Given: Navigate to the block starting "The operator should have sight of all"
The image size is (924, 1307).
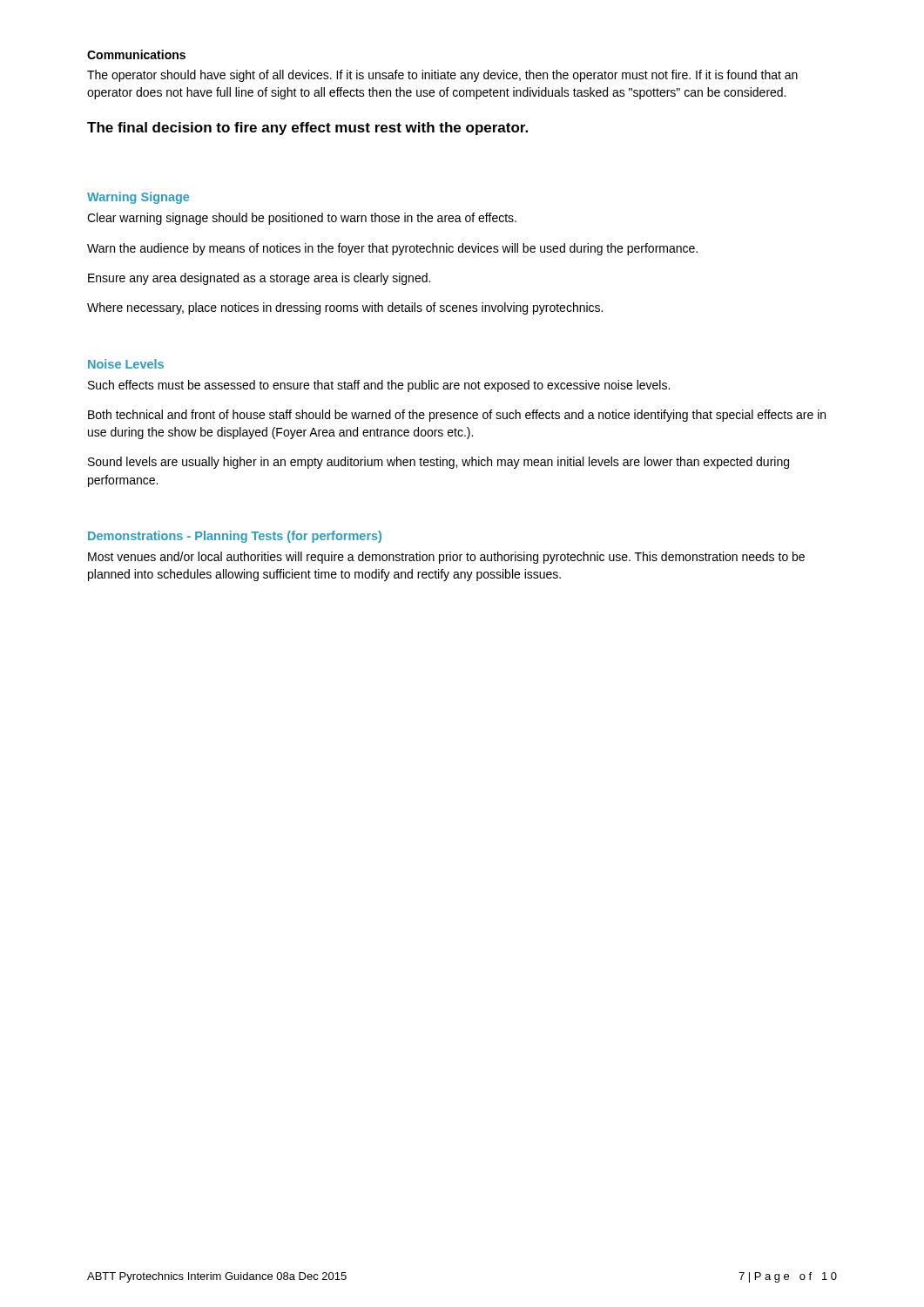Looking at the screenshot, I should point(443,84).
